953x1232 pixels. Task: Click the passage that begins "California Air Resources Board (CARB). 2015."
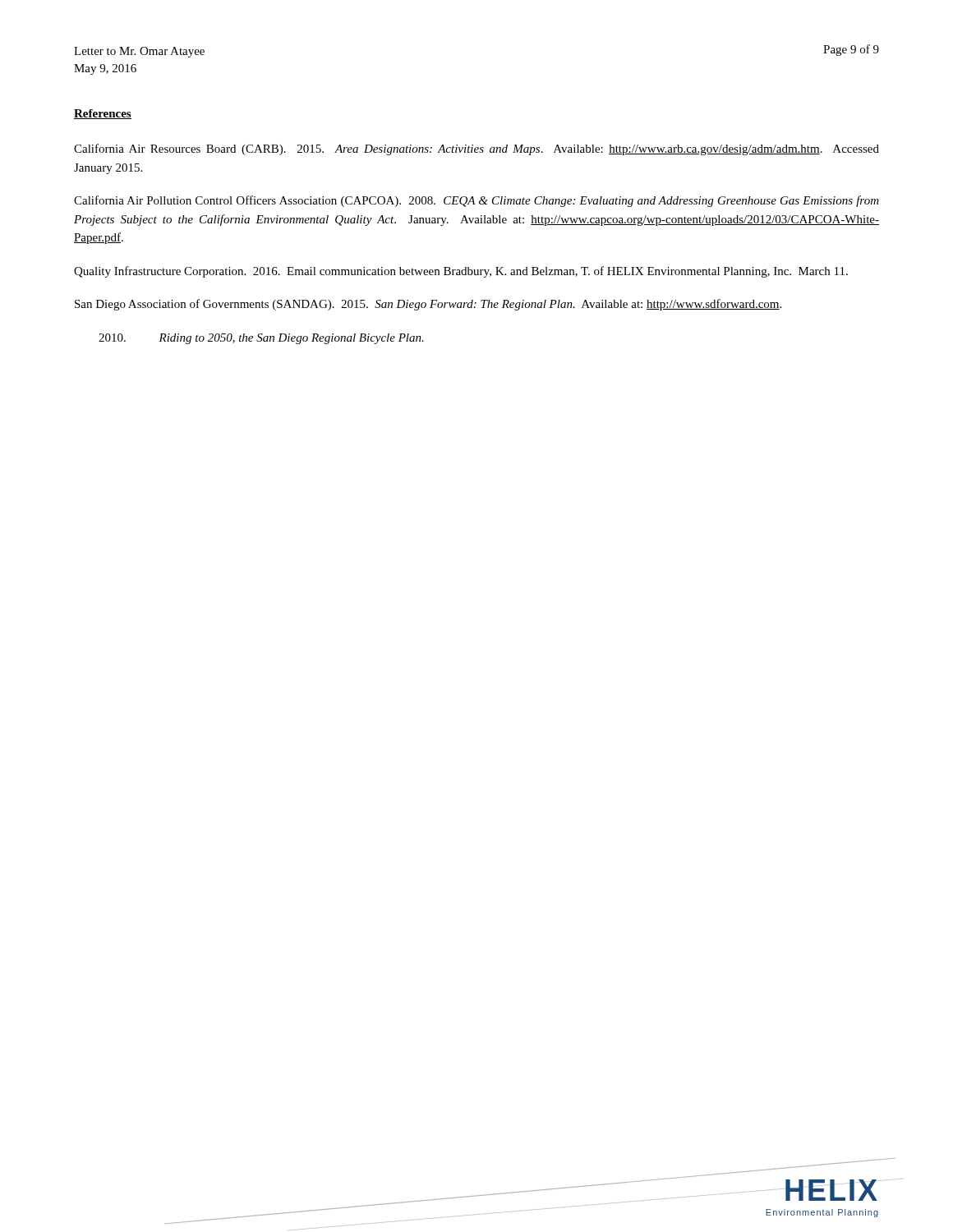coord(476,158)
